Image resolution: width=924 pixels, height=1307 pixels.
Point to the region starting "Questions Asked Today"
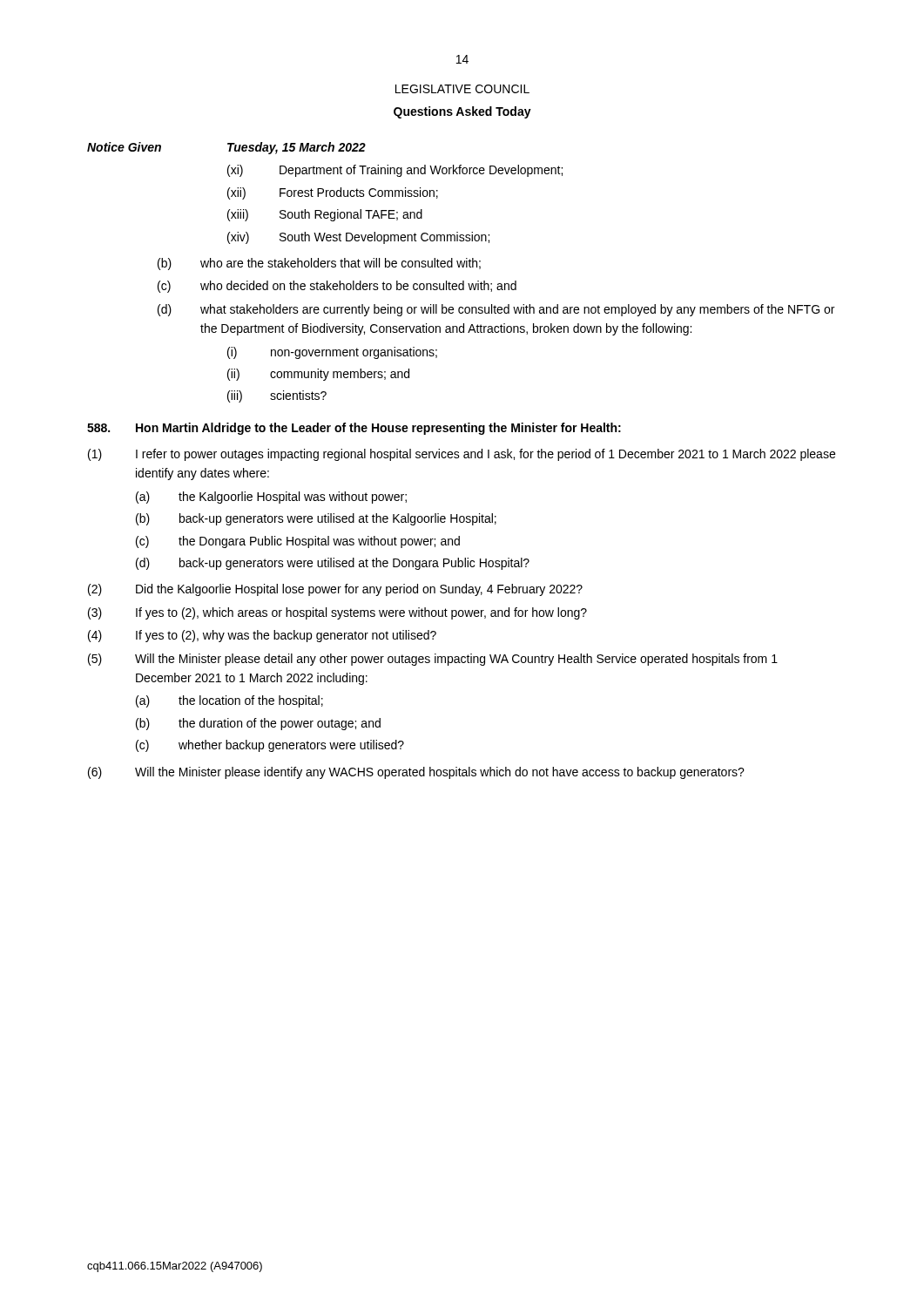click(462, 112)
